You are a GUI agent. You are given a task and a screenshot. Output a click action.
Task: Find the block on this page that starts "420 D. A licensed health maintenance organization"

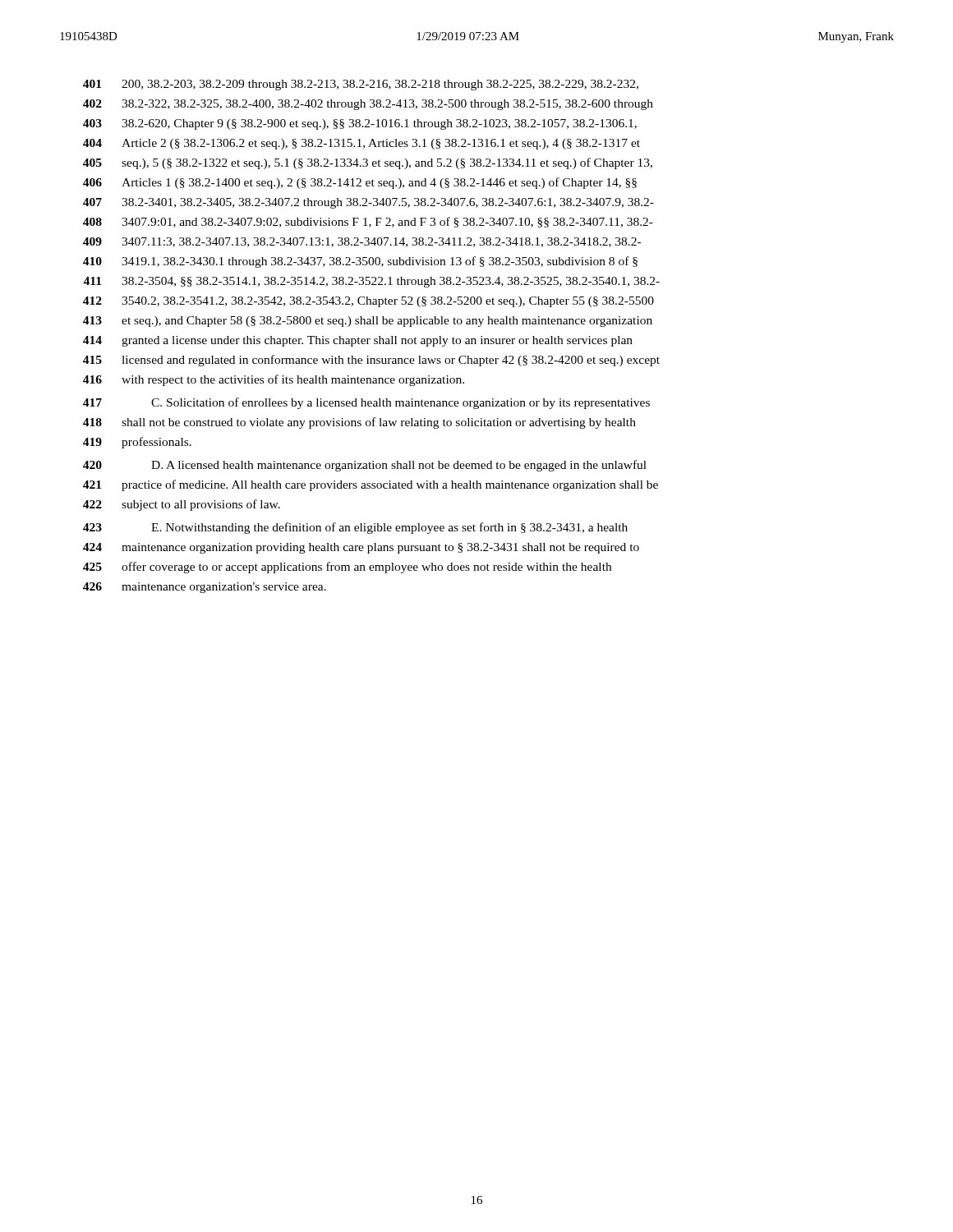[478, 485]
